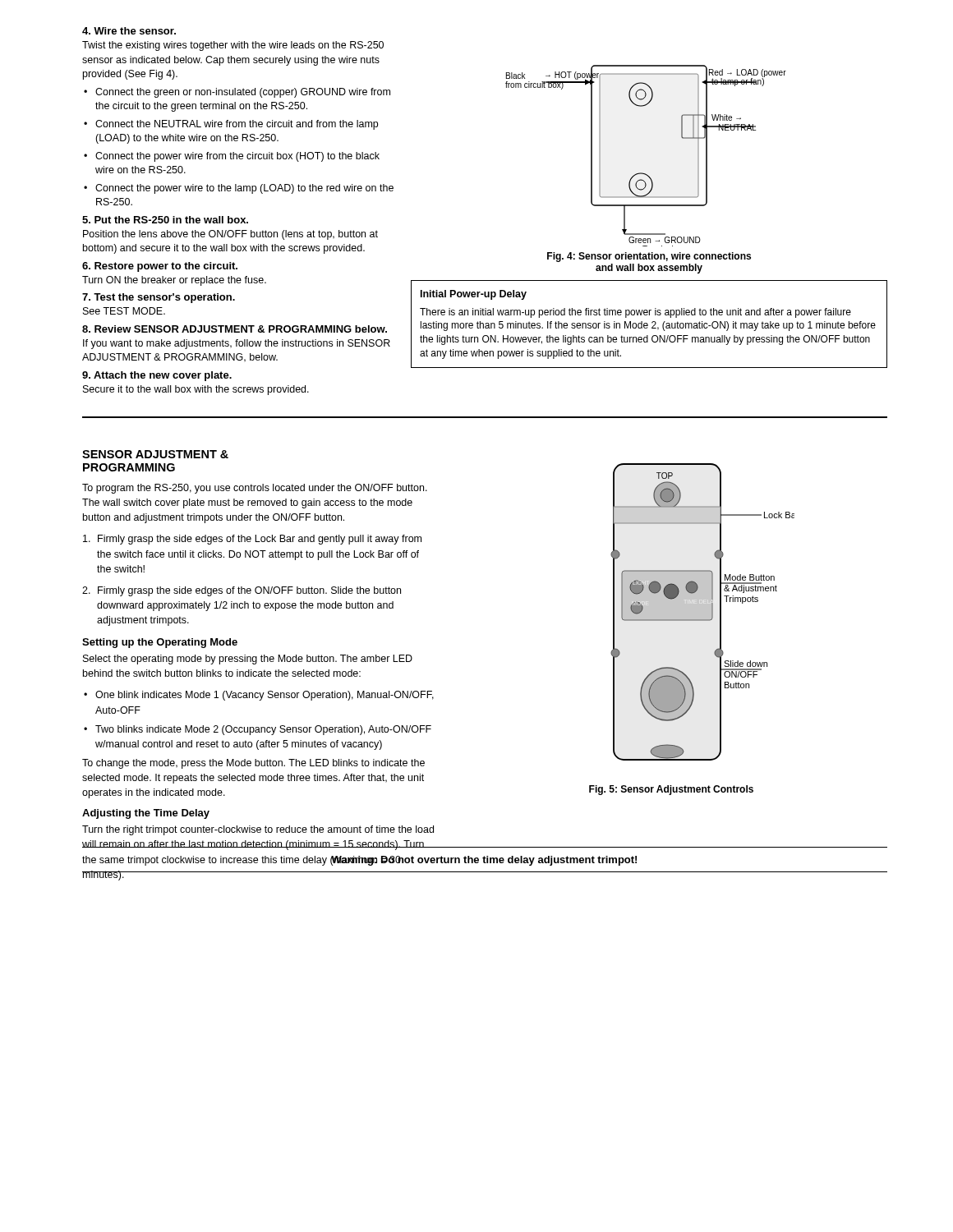Select the region starting "To change the"

pos(259,778)
